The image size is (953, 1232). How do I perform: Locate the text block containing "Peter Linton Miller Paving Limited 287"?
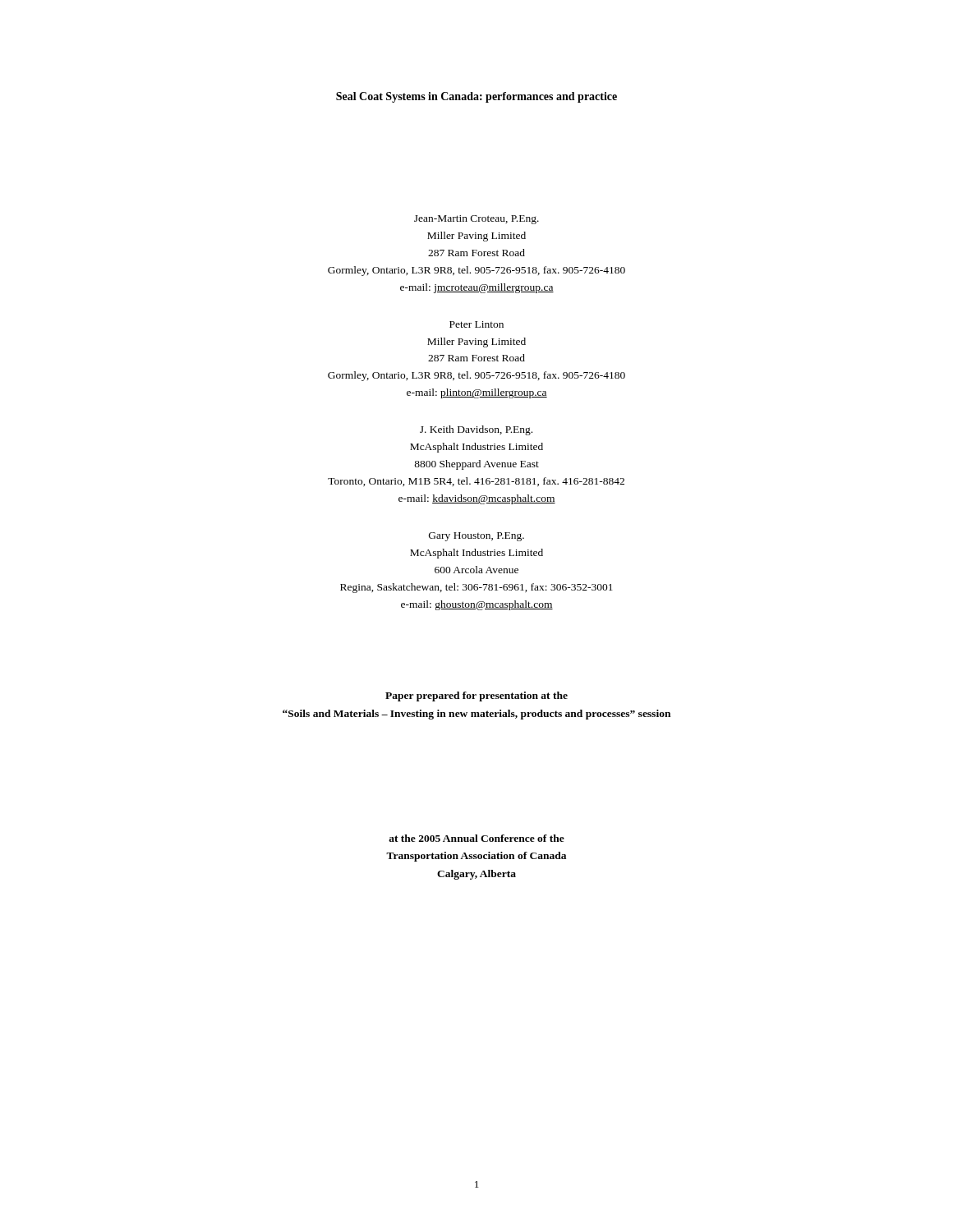476,358
